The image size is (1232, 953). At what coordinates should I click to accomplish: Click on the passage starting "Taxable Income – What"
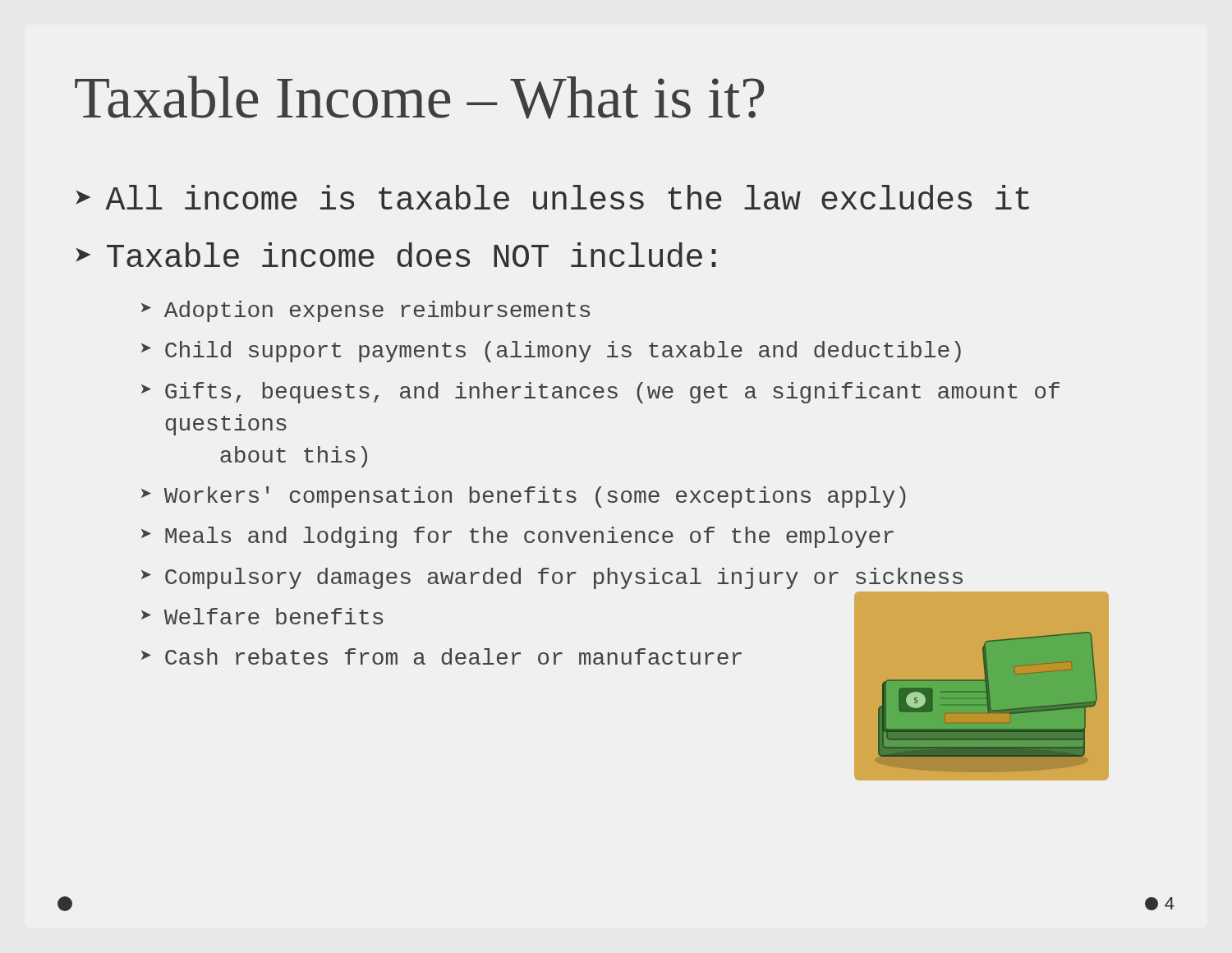[616, 102]
